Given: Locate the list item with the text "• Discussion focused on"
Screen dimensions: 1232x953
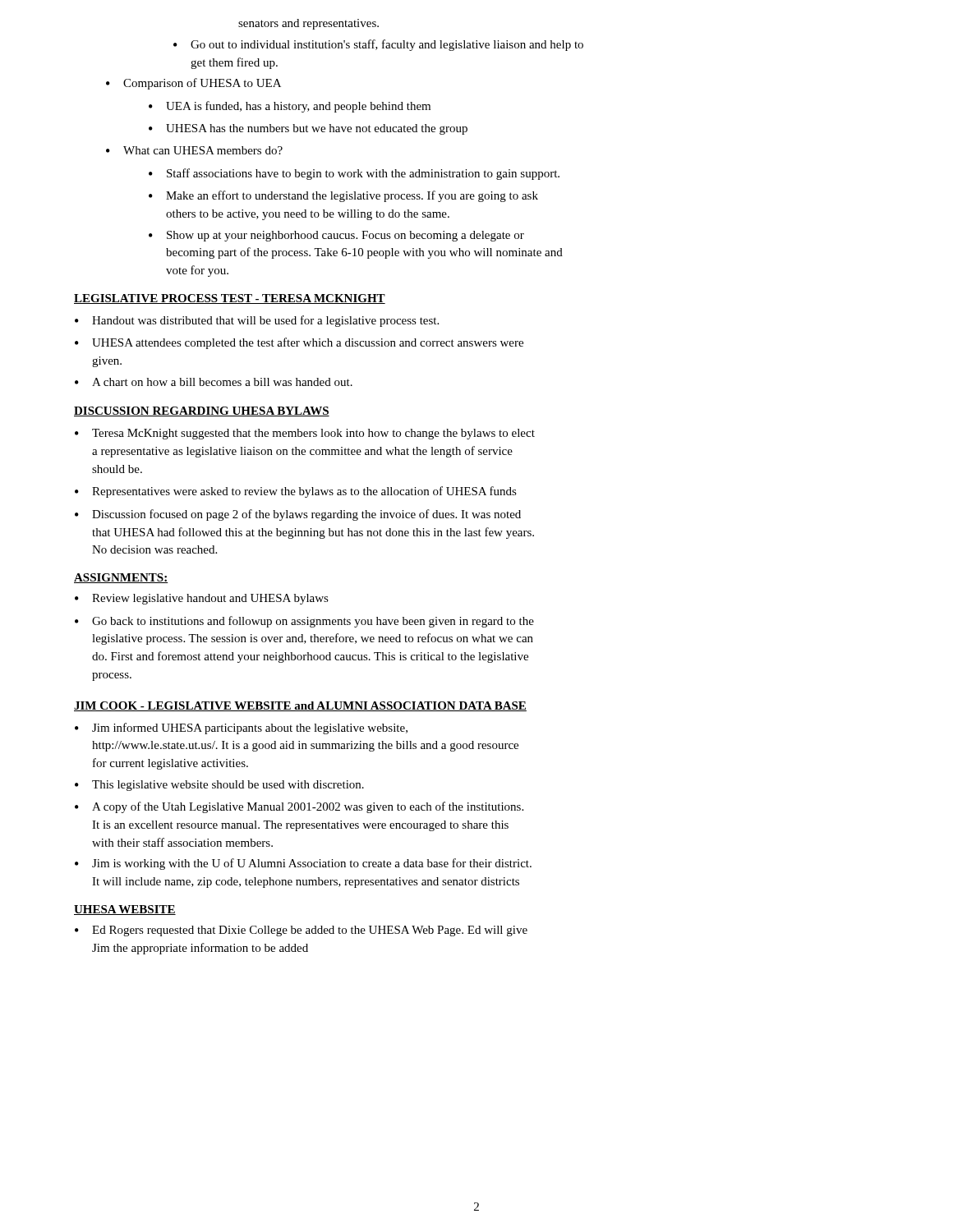Looking at the screenshot, I should pos(481,533).
